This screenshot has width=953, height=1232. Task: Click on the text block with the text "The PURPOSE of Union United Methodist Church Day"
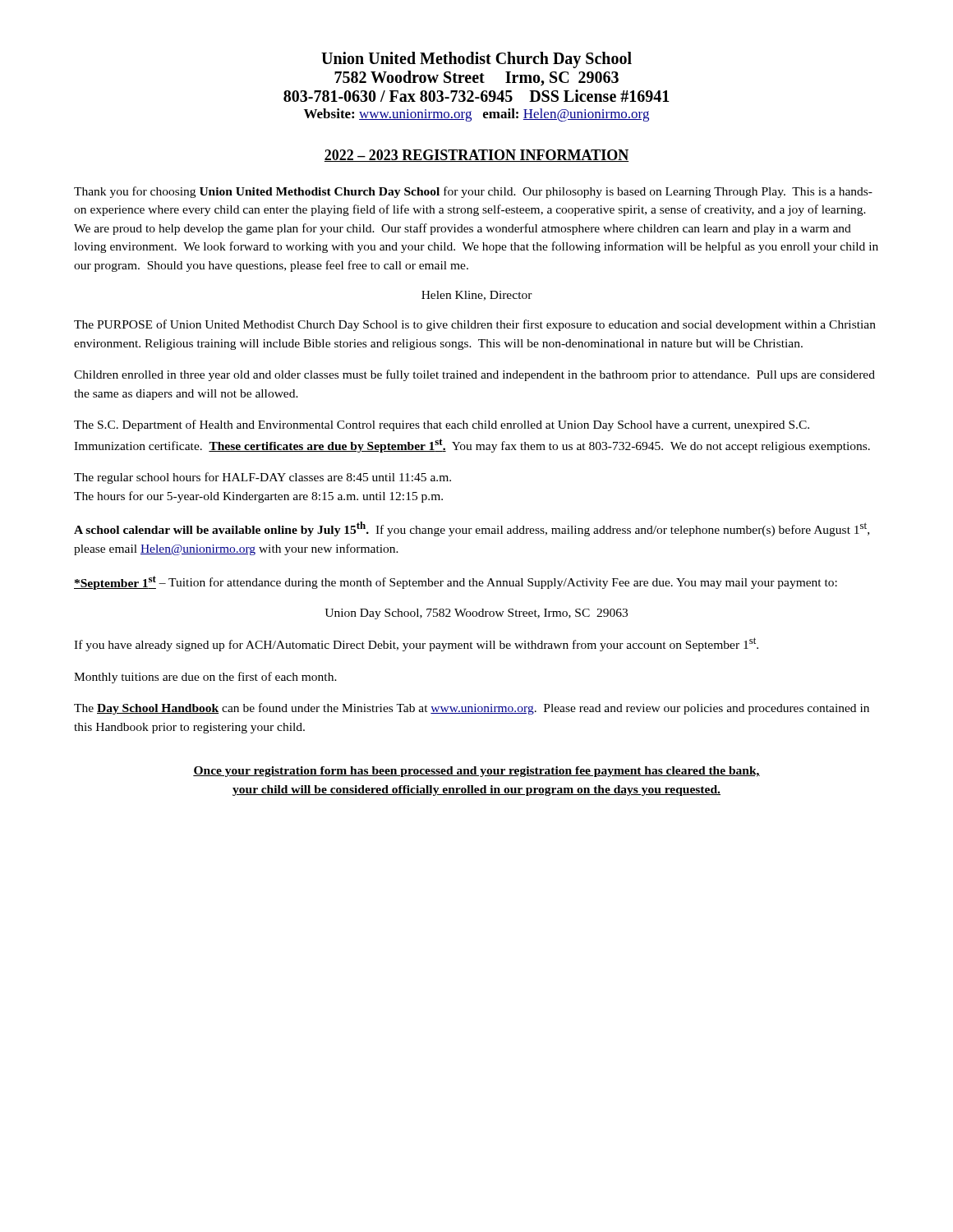click(x=475, y=334)
